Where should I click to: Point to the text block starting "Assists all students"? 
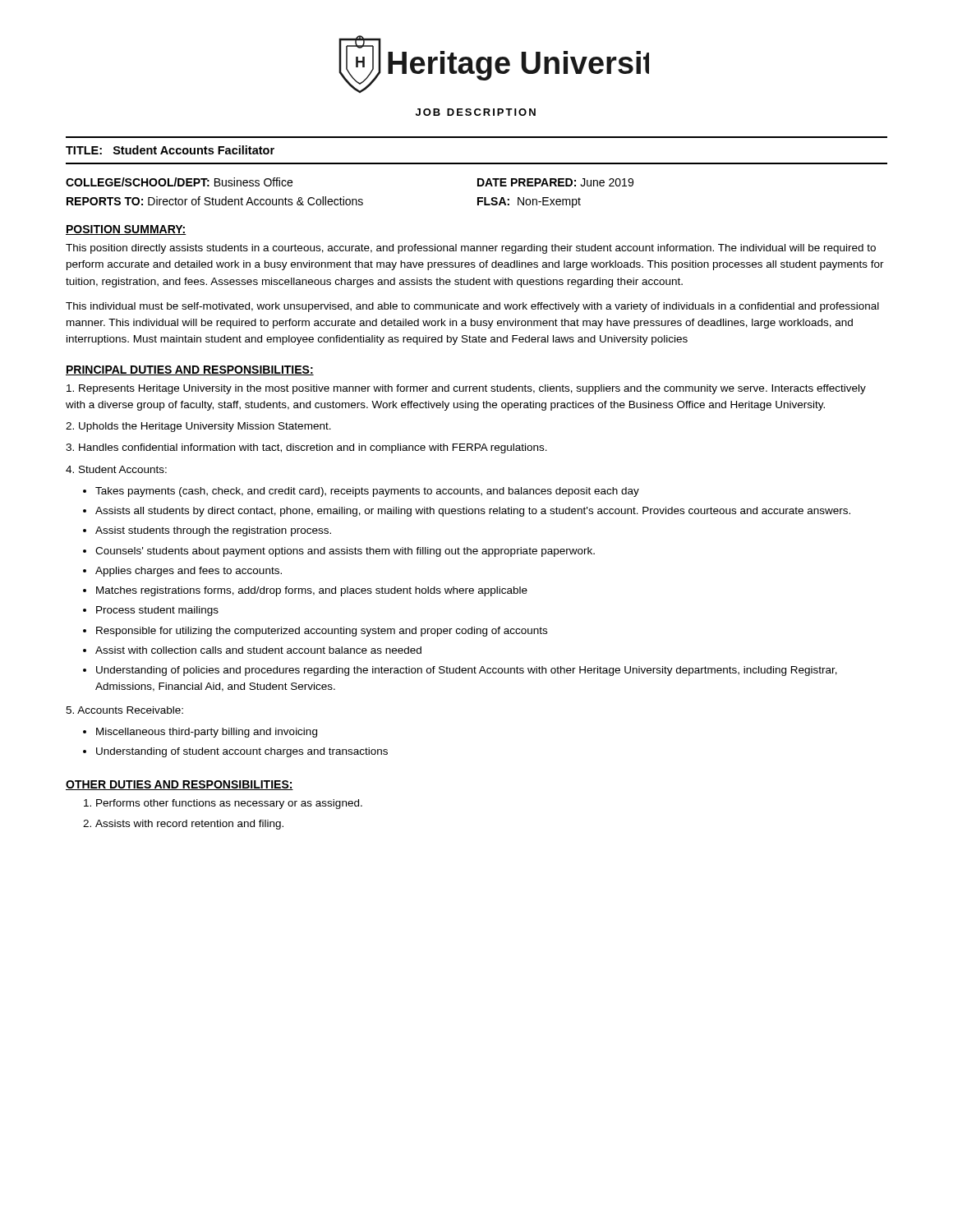coord(473,510)
